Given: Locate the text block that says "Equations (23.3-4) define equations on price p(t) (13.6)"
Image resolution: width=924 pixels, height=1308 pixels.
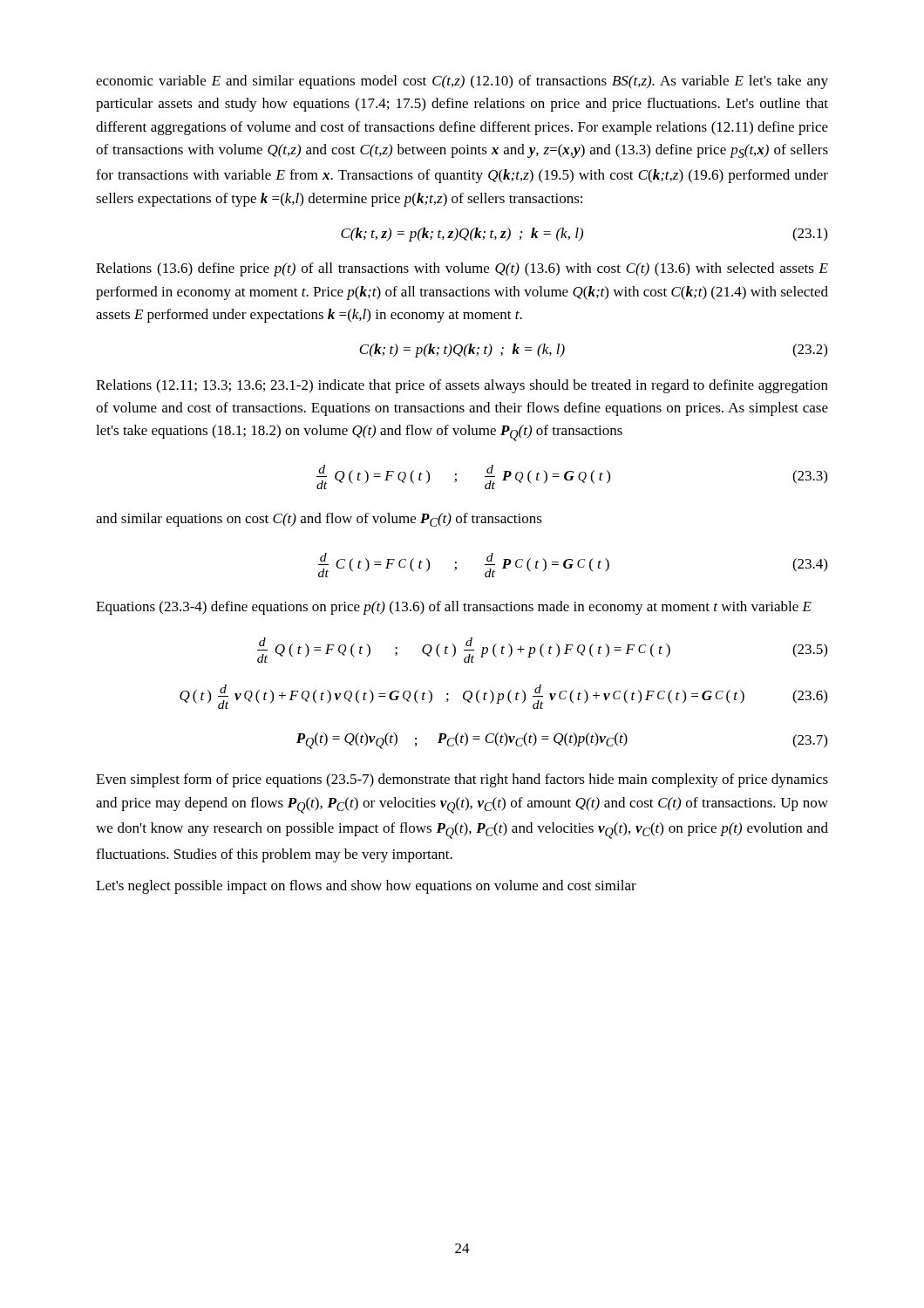Looking at the screenshot, I should pos(454,606).
